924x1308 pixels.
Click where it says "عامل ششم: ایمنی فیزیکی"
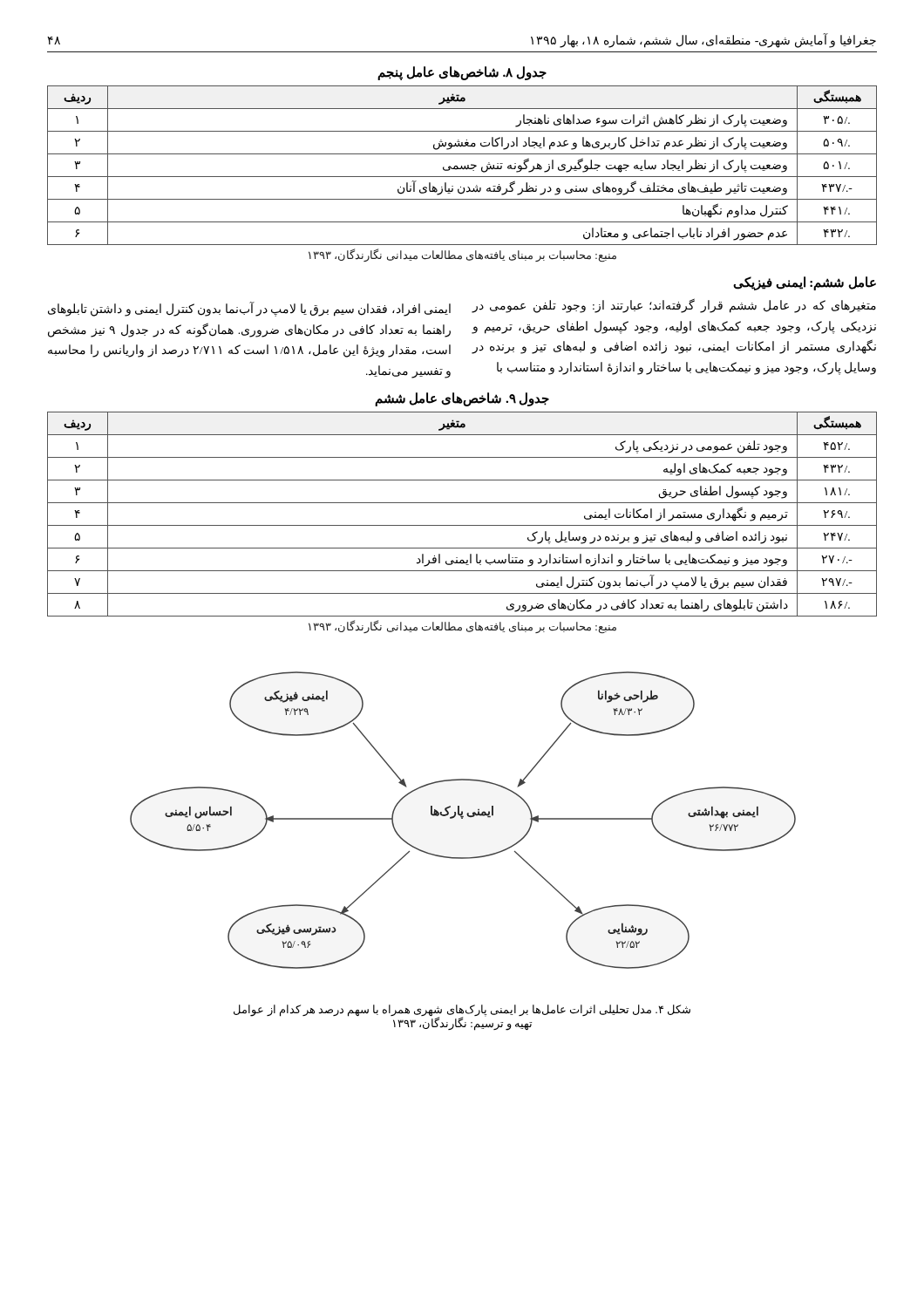(805, 283)
